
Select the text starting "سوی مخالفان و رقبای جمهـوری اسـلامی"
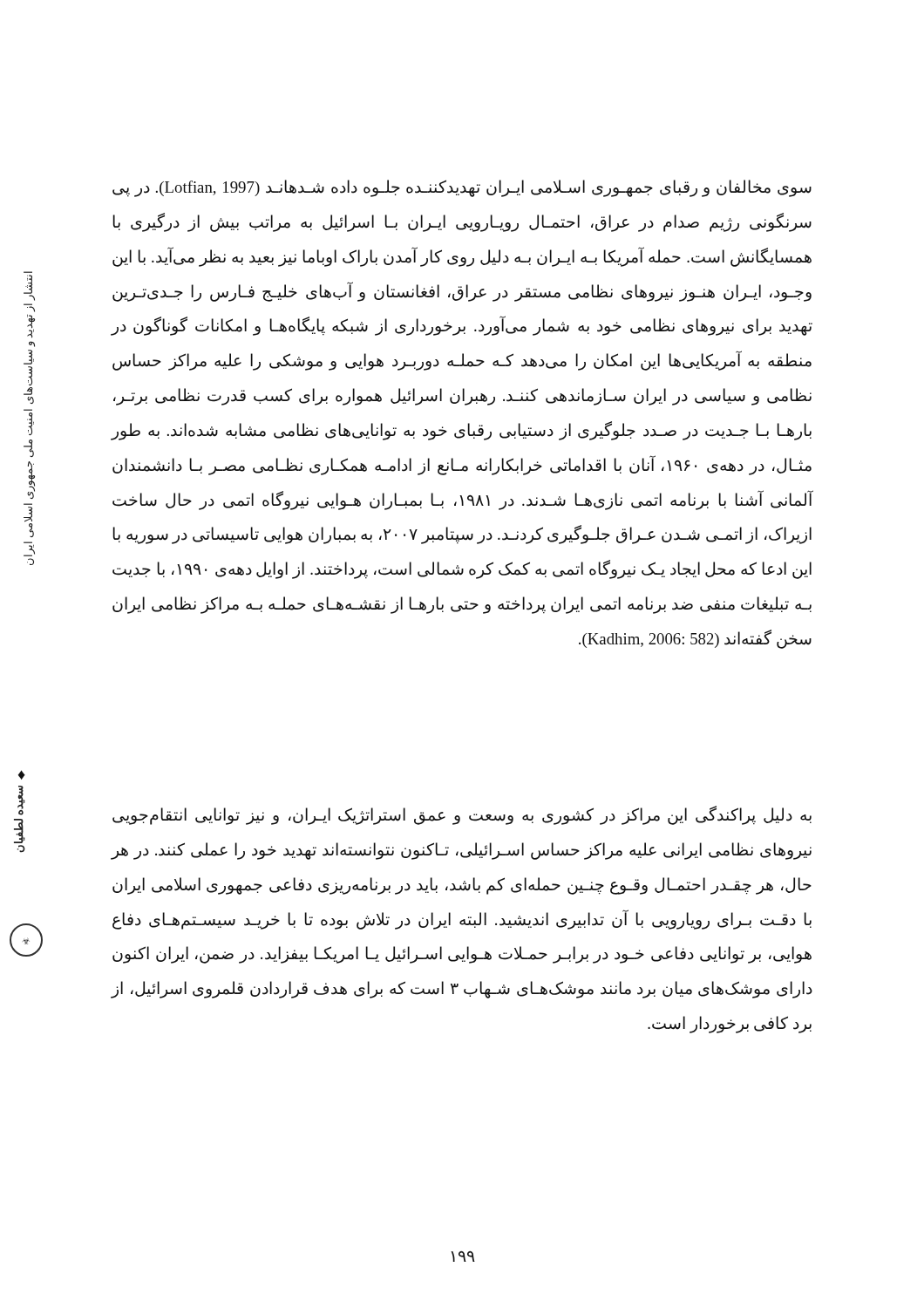click(462, 413)
